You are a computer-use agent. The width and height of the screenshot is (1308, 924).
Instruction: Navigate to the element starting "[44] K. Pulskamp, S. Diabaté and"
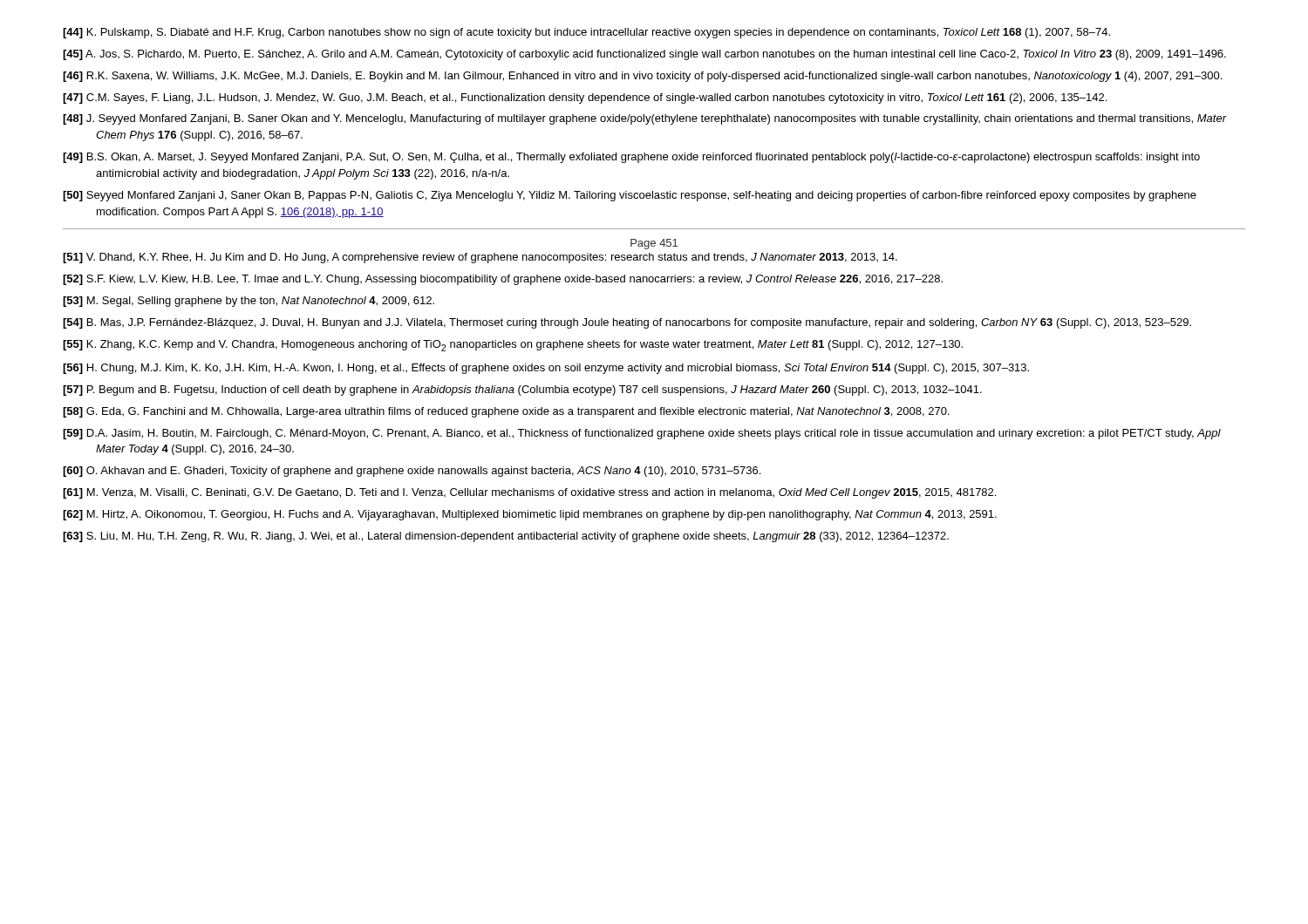[x=654, y=33]
